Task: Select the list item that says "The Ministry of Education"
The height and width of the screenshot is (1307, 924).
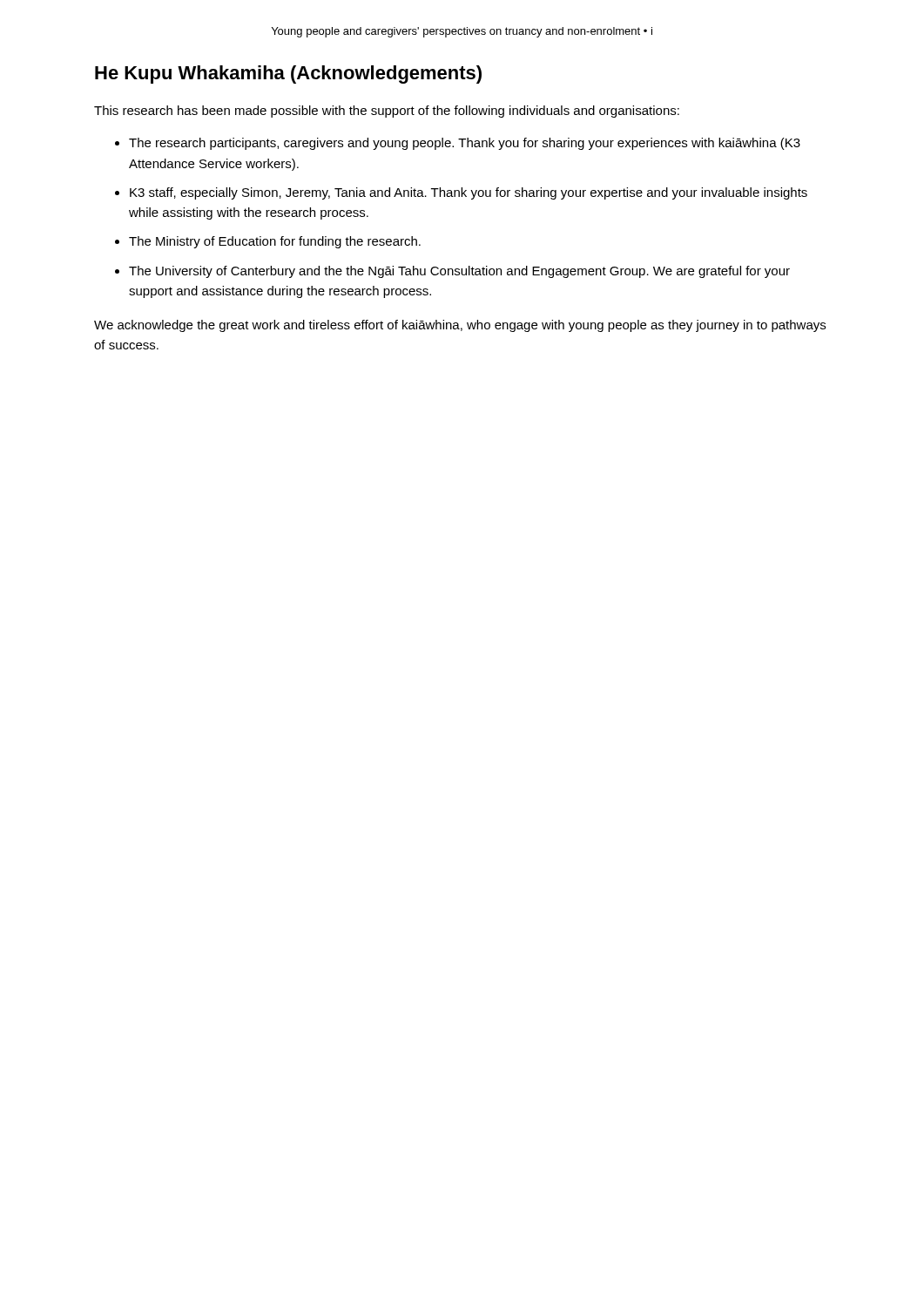Action: [275, 241]
